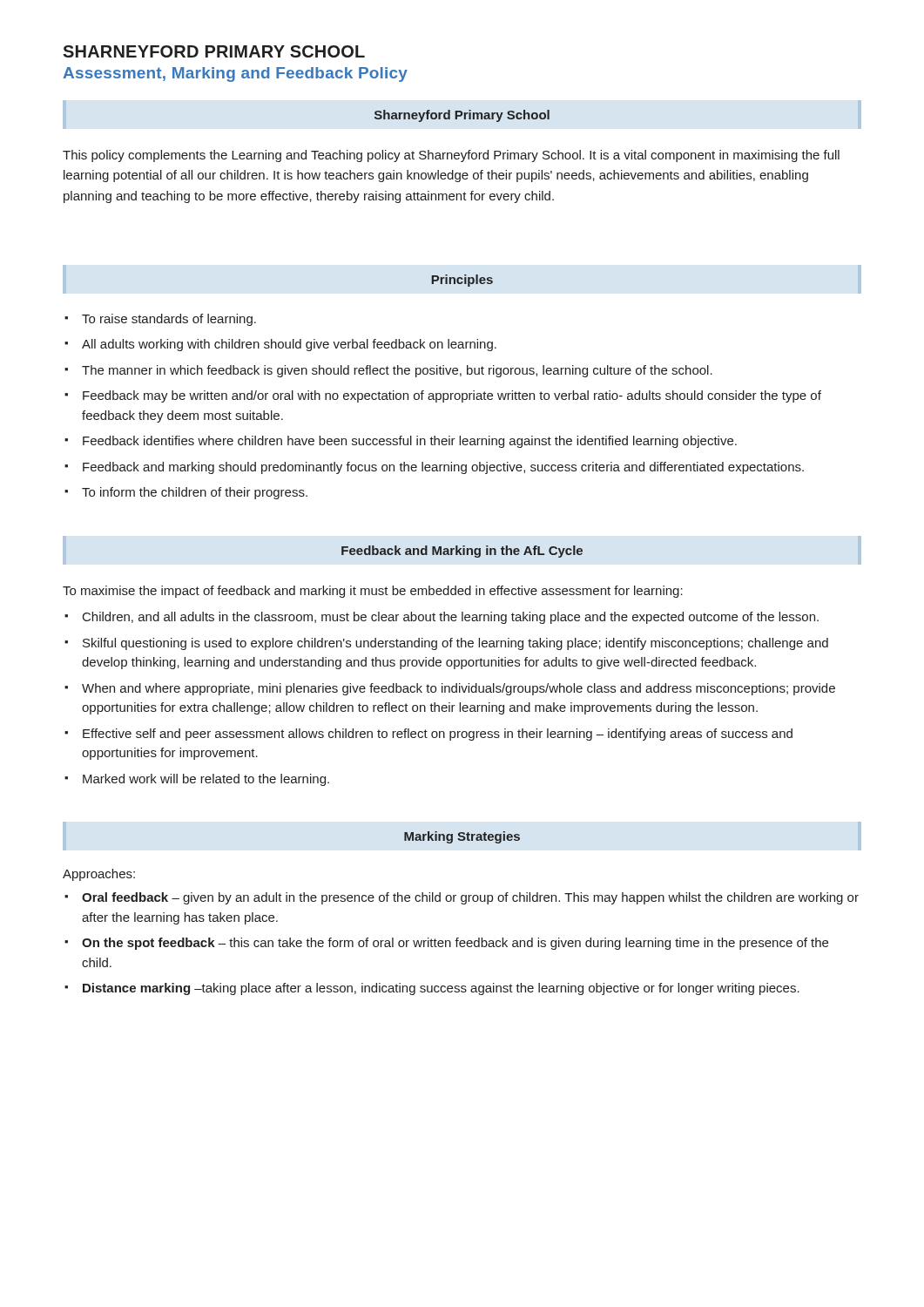Select the list item that says "Marked work will be related to the"
The image size is (924, 1307).
206,778
